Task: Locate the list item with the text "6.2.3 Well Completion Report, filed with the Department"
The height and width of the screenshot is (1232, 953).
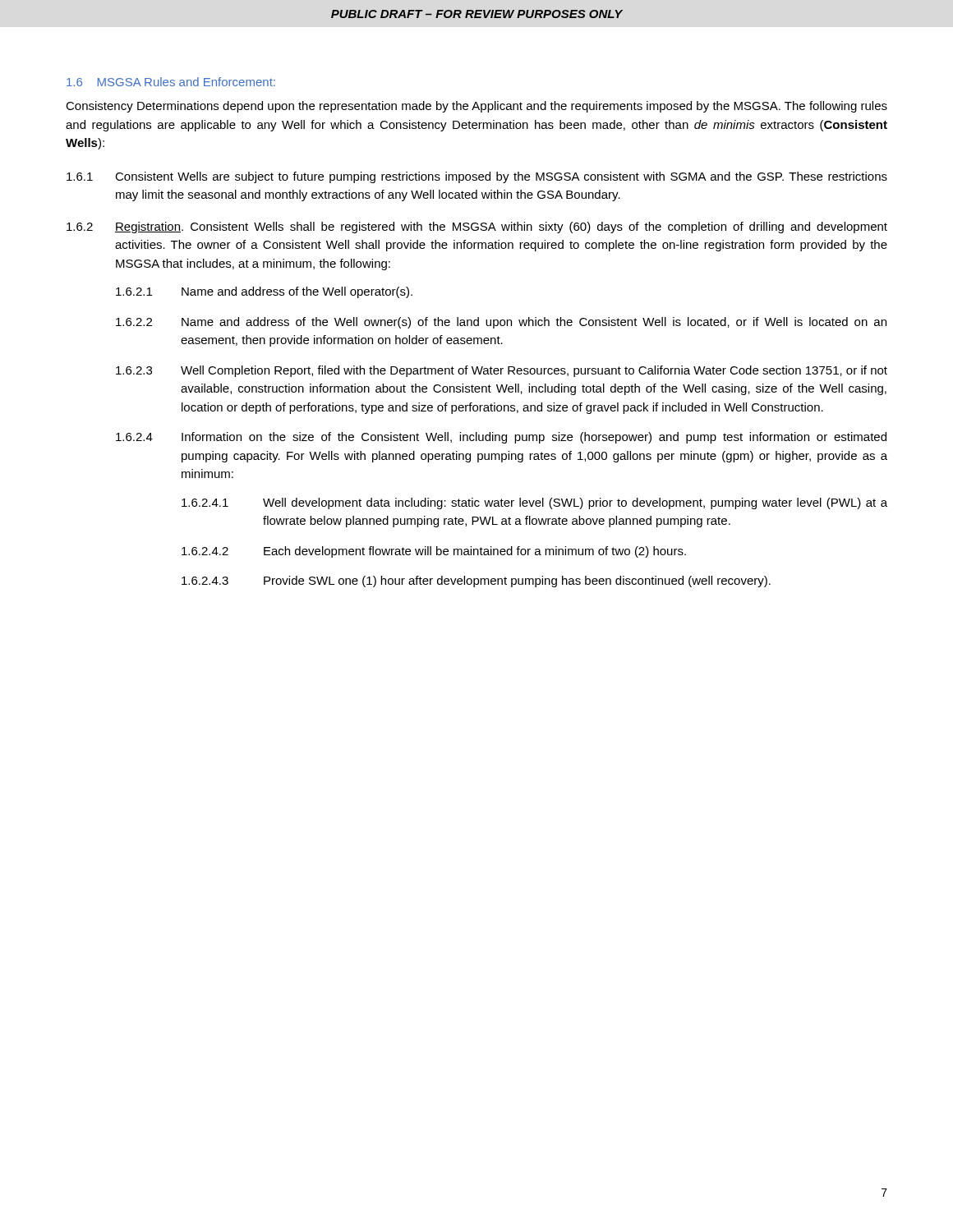Action: tap(501, 389)
